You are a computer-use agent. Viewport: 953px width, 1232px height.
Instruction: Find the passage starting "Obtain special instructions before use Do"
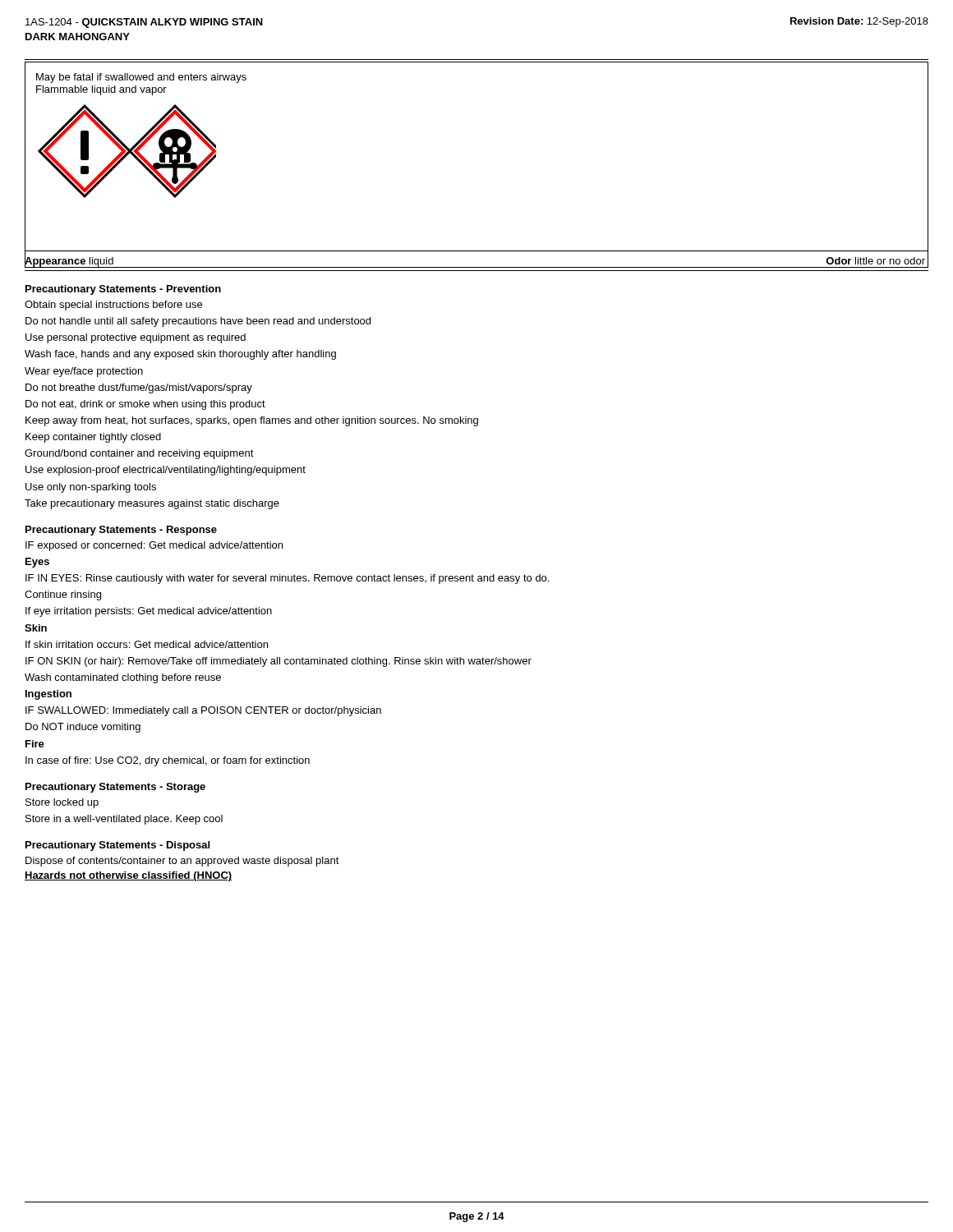coord(252,404)
